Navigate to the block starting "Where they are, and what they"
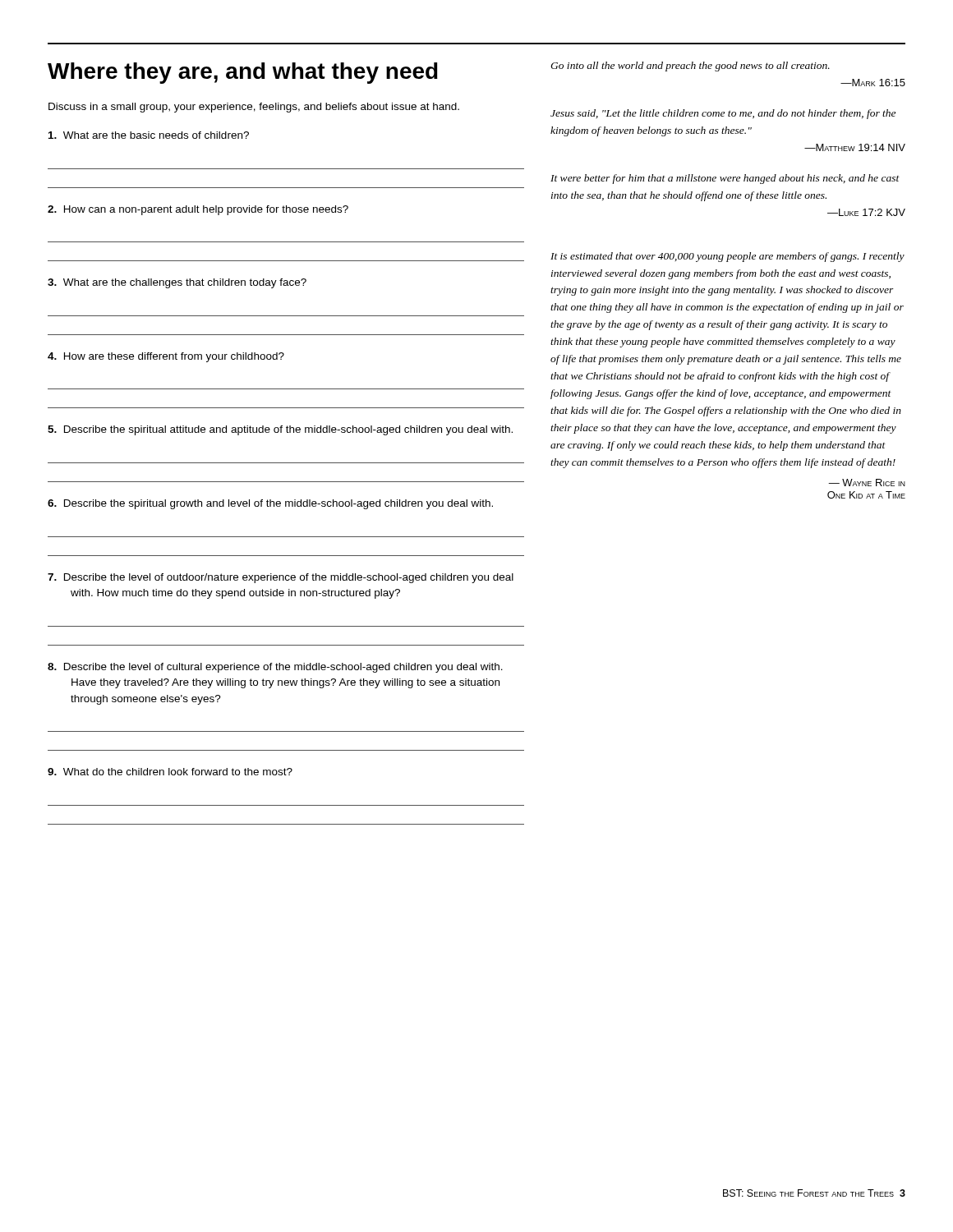Image resolution: width=953 pixels, height=1232 pixels. tap(286, 71)
